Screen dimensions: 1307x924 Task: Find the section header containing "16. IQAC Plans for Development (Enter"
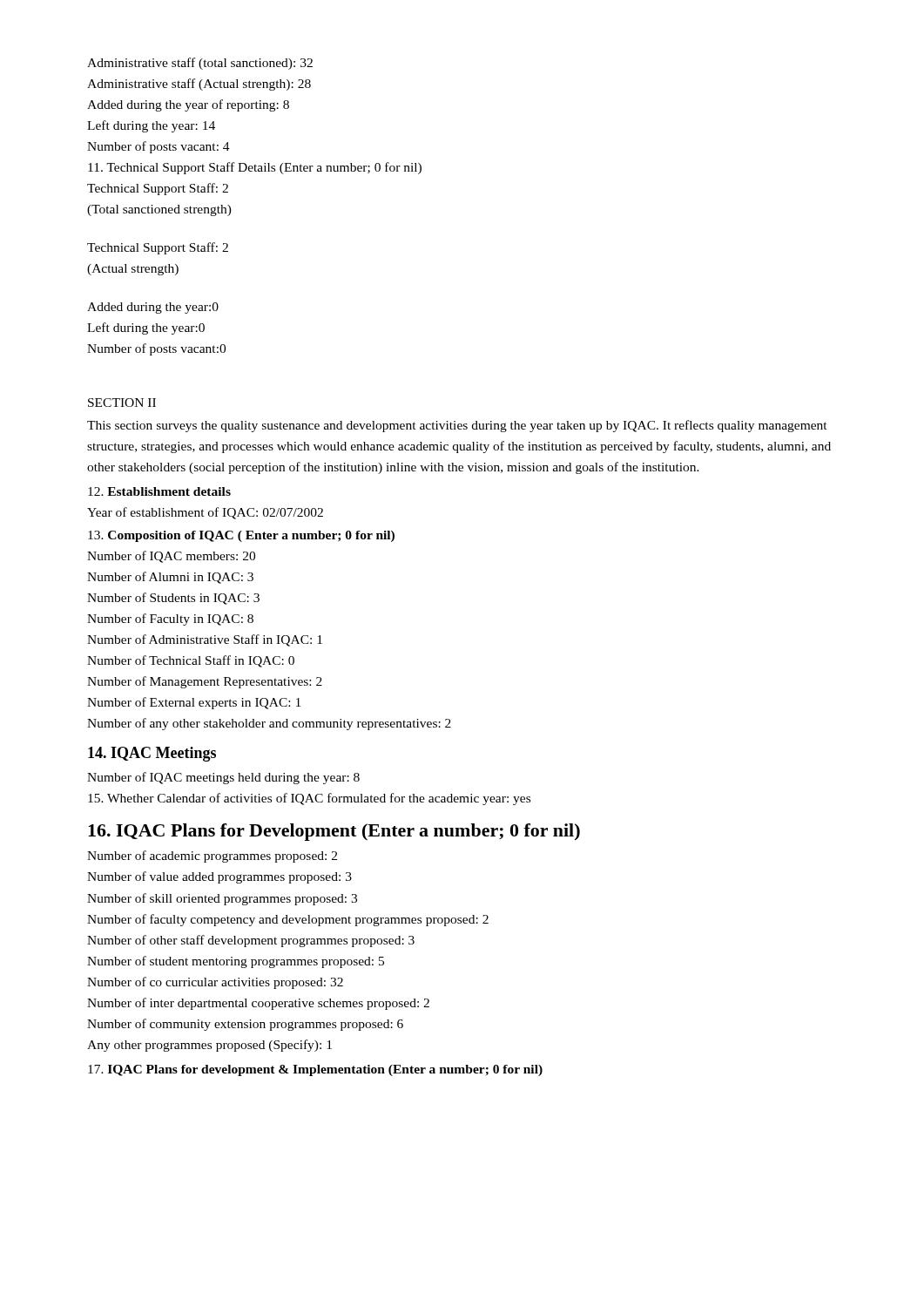(334, 830)
